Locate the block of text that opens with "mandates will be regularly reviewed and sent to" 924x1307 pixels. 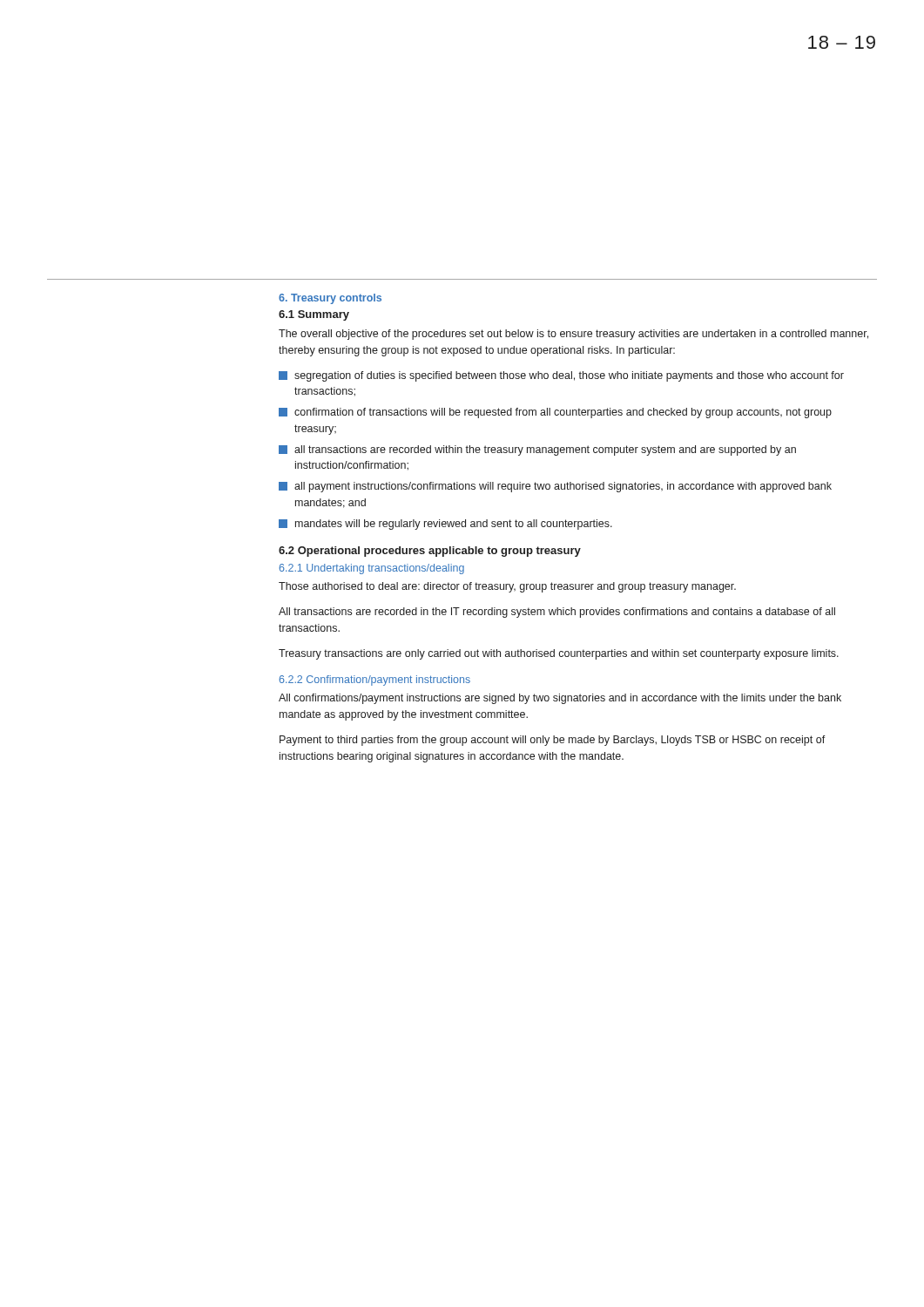click(578, 524)
